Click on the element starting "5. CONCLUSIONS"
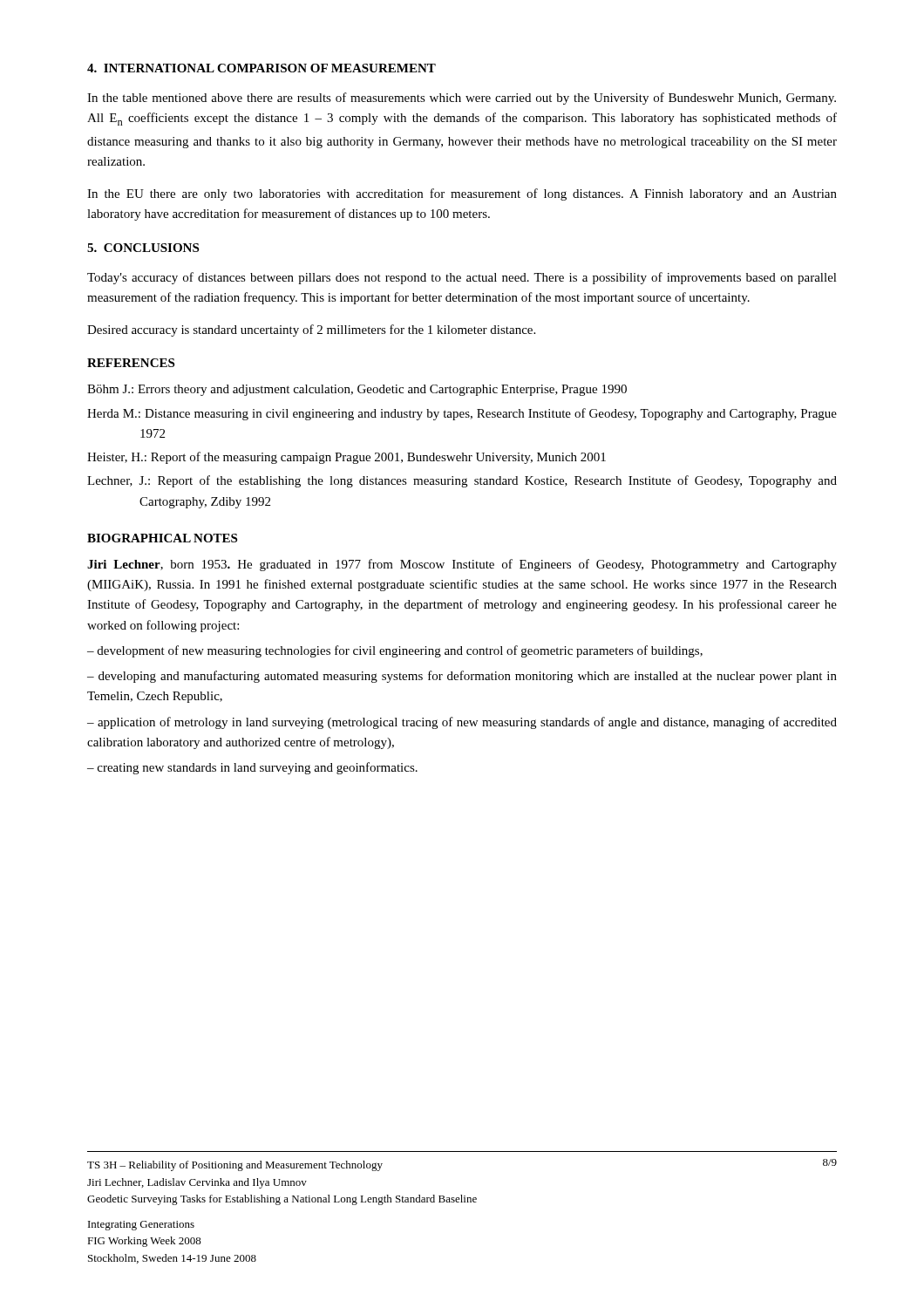This screenshot has width=924, height=1308. (x=143, y=247)
